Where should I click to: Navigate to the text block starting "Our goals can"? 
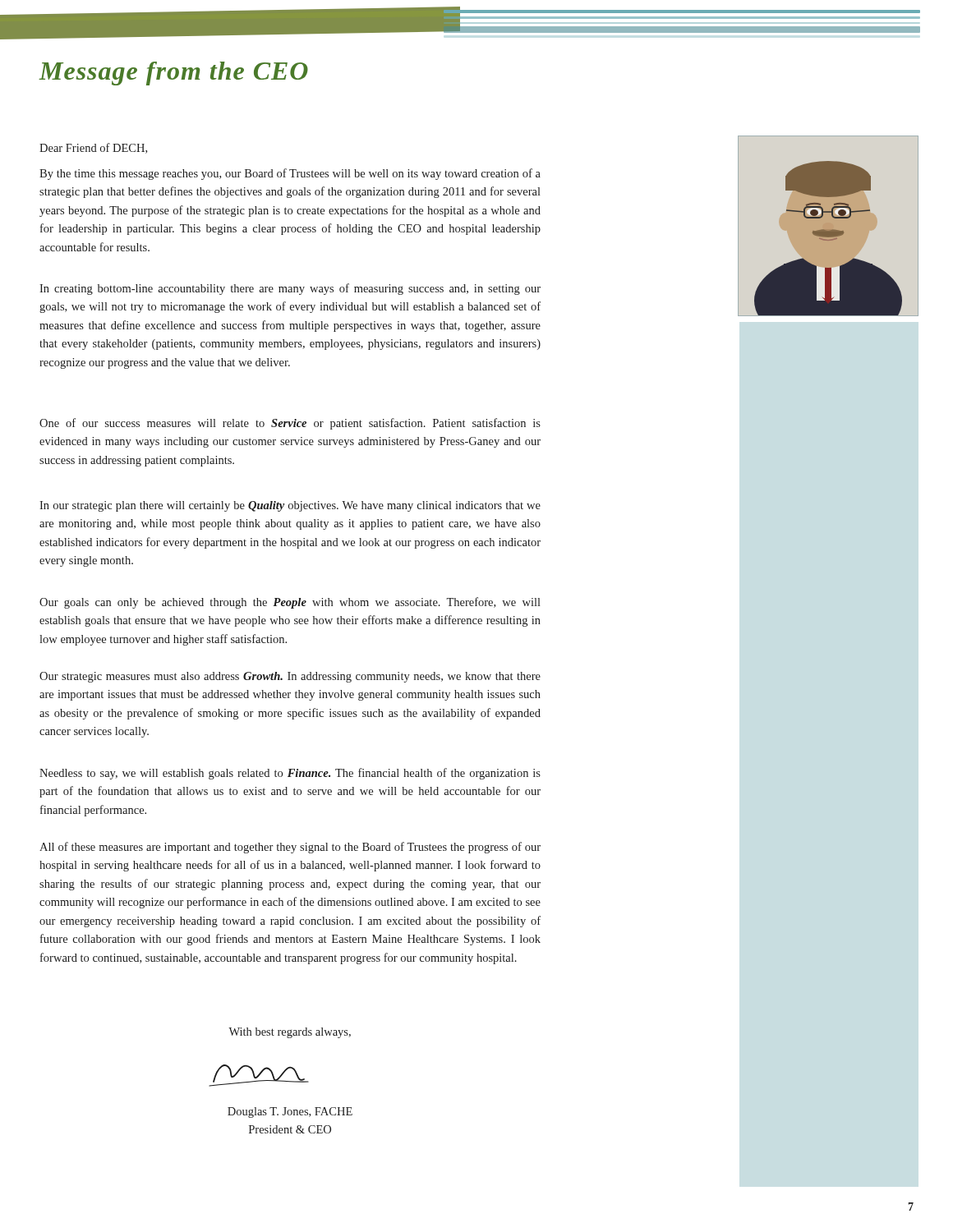pos(290,620)
